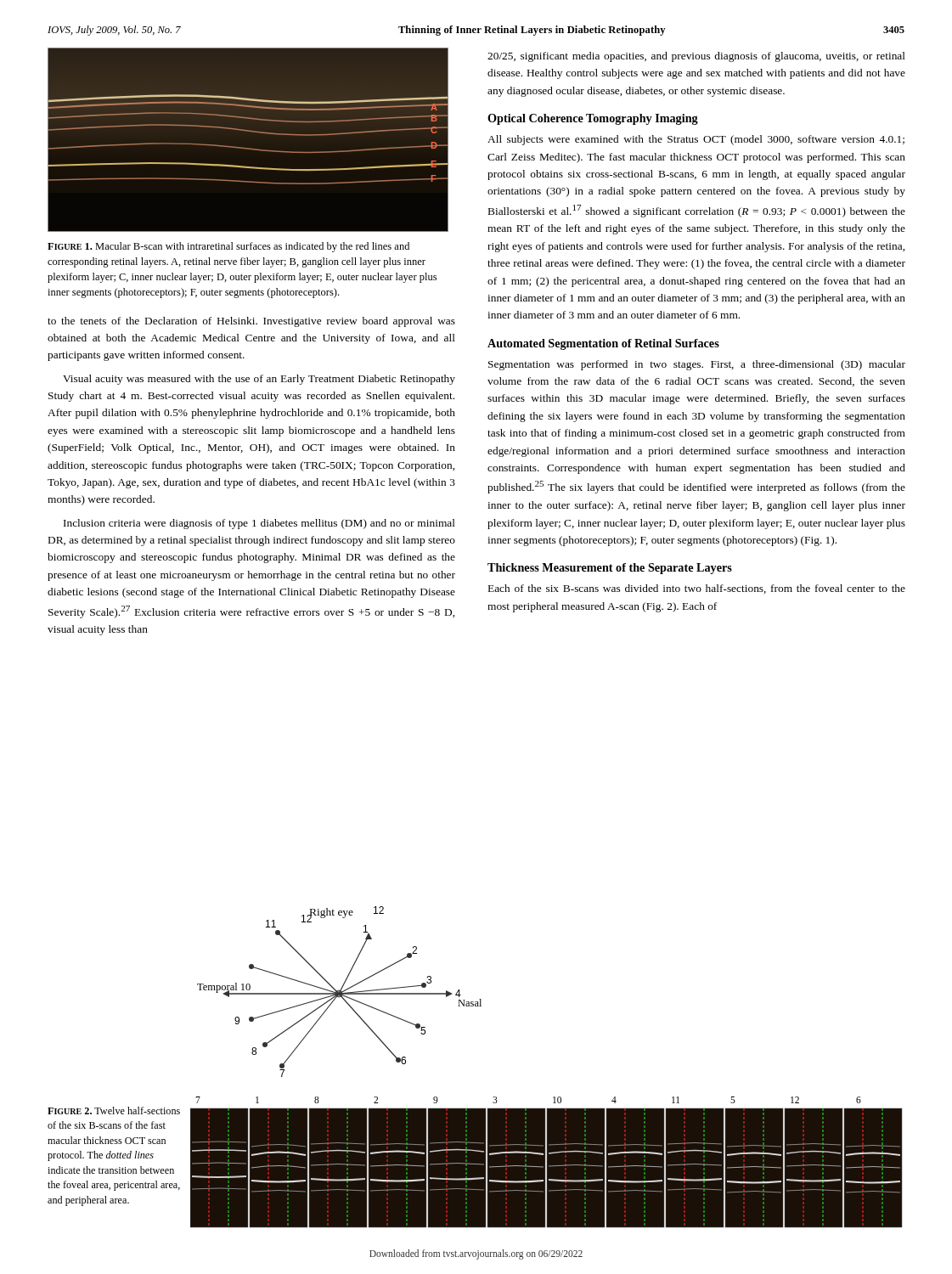952x1274 pixels.
Task: Click on the text block starting "Segmentation was performed"
Action: [x=696, y=452]
